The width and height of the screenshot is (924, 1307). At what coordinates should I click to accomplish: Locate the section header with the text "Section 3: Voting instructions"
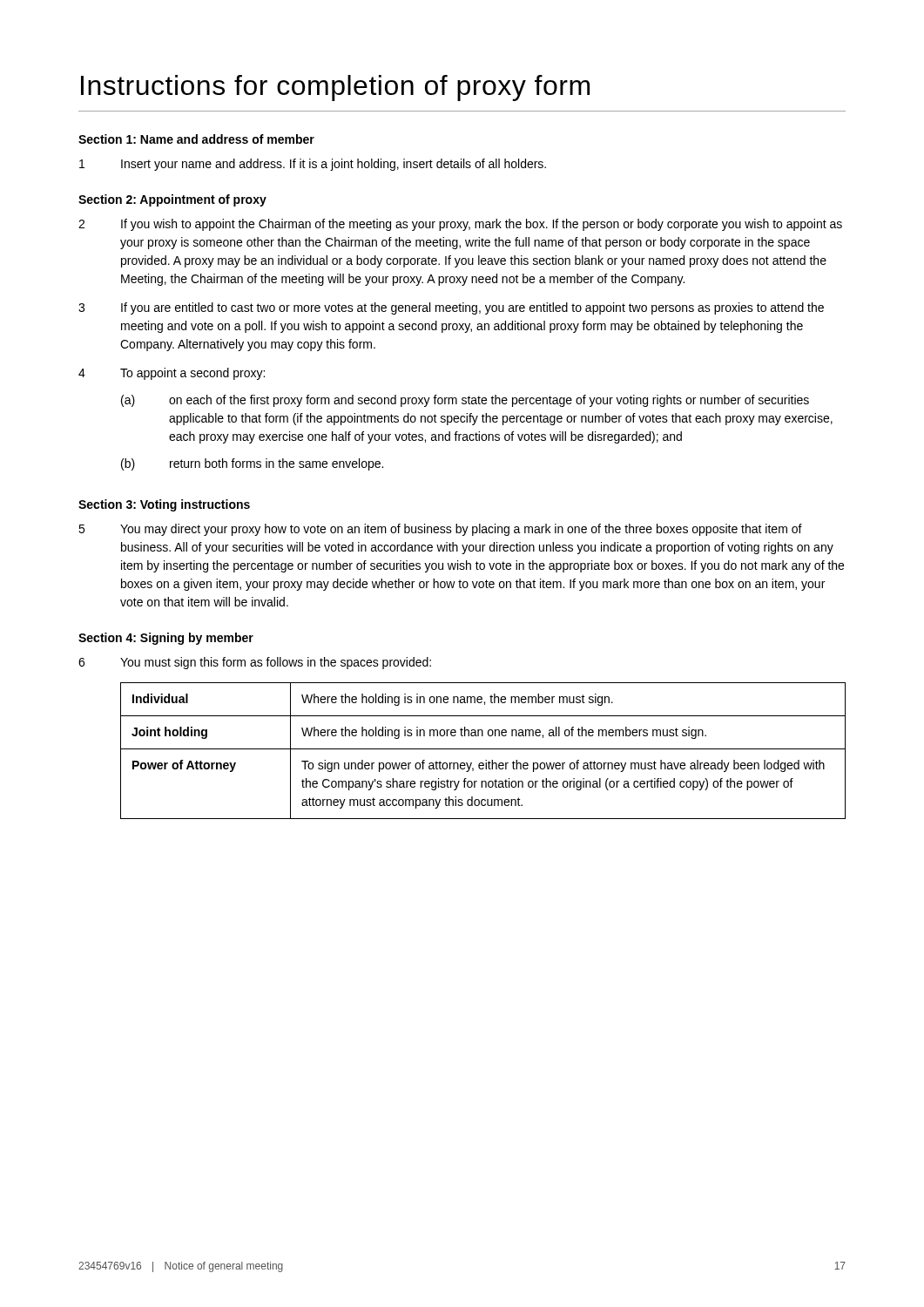pyautogui.click(x=164, y=505)
